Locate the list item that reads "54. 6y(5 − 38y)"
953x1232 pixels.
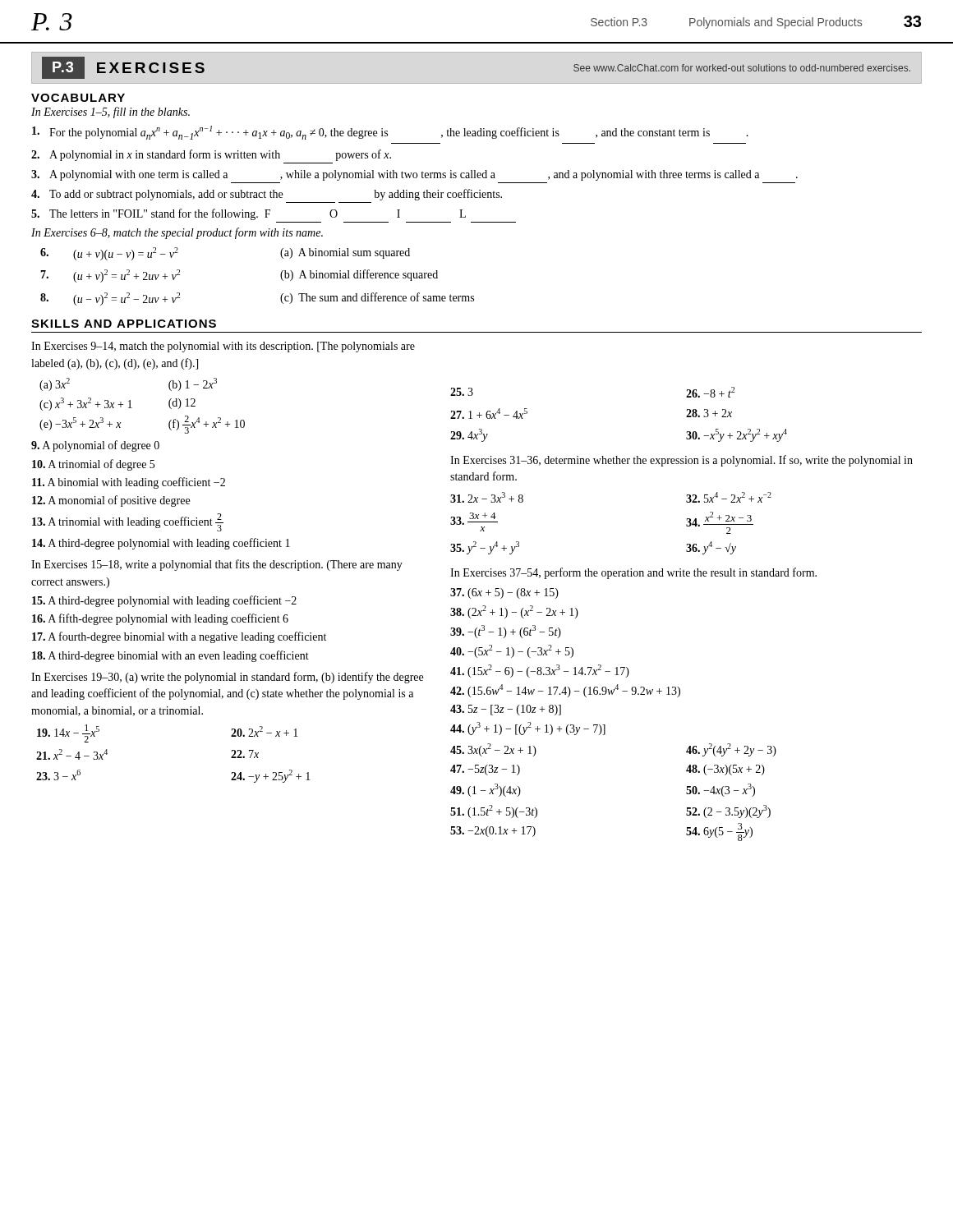720,833
